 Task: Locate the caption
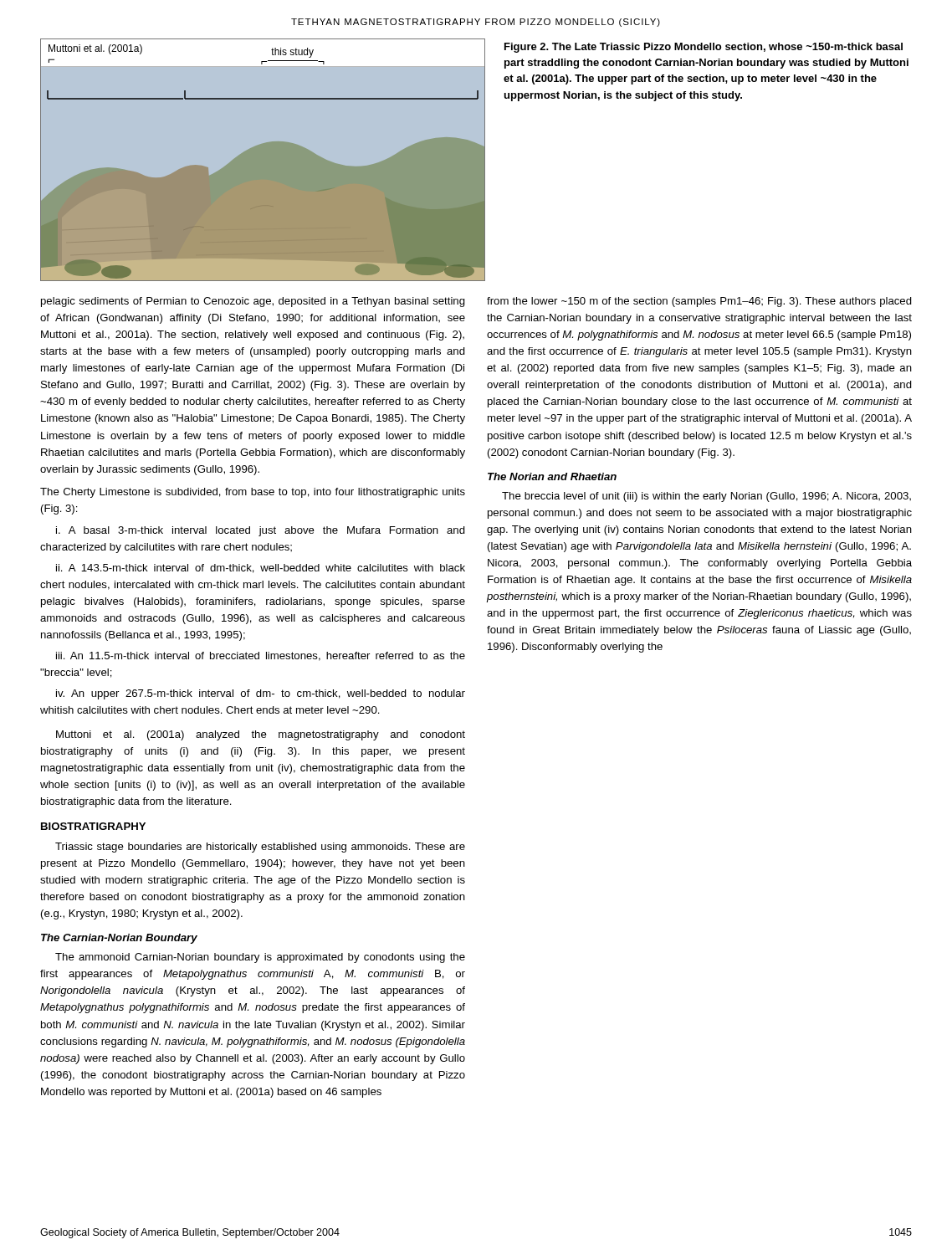coord(706,71)
